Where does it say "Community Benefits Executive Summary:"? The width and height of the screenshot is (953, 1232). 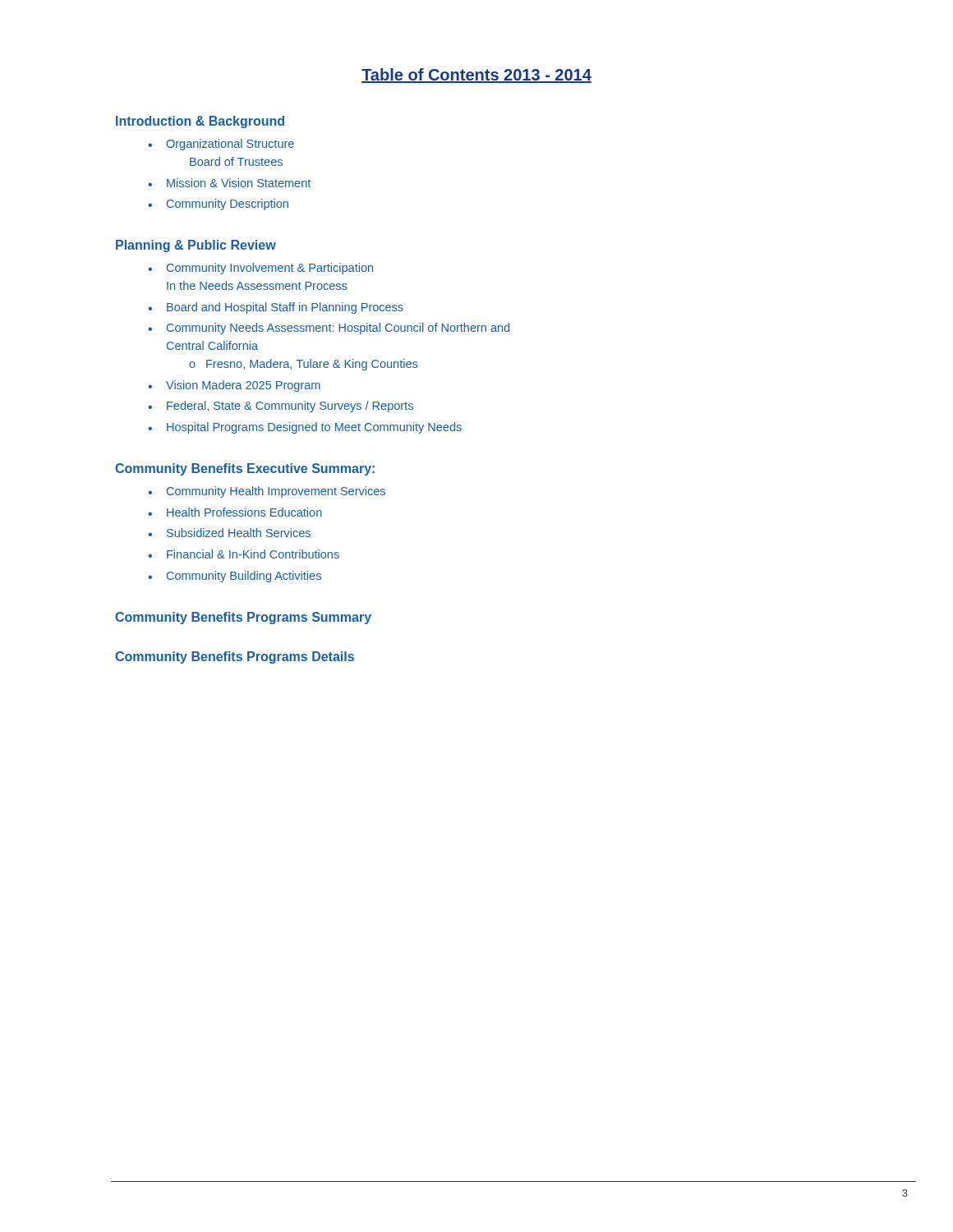tap(245, 468)
